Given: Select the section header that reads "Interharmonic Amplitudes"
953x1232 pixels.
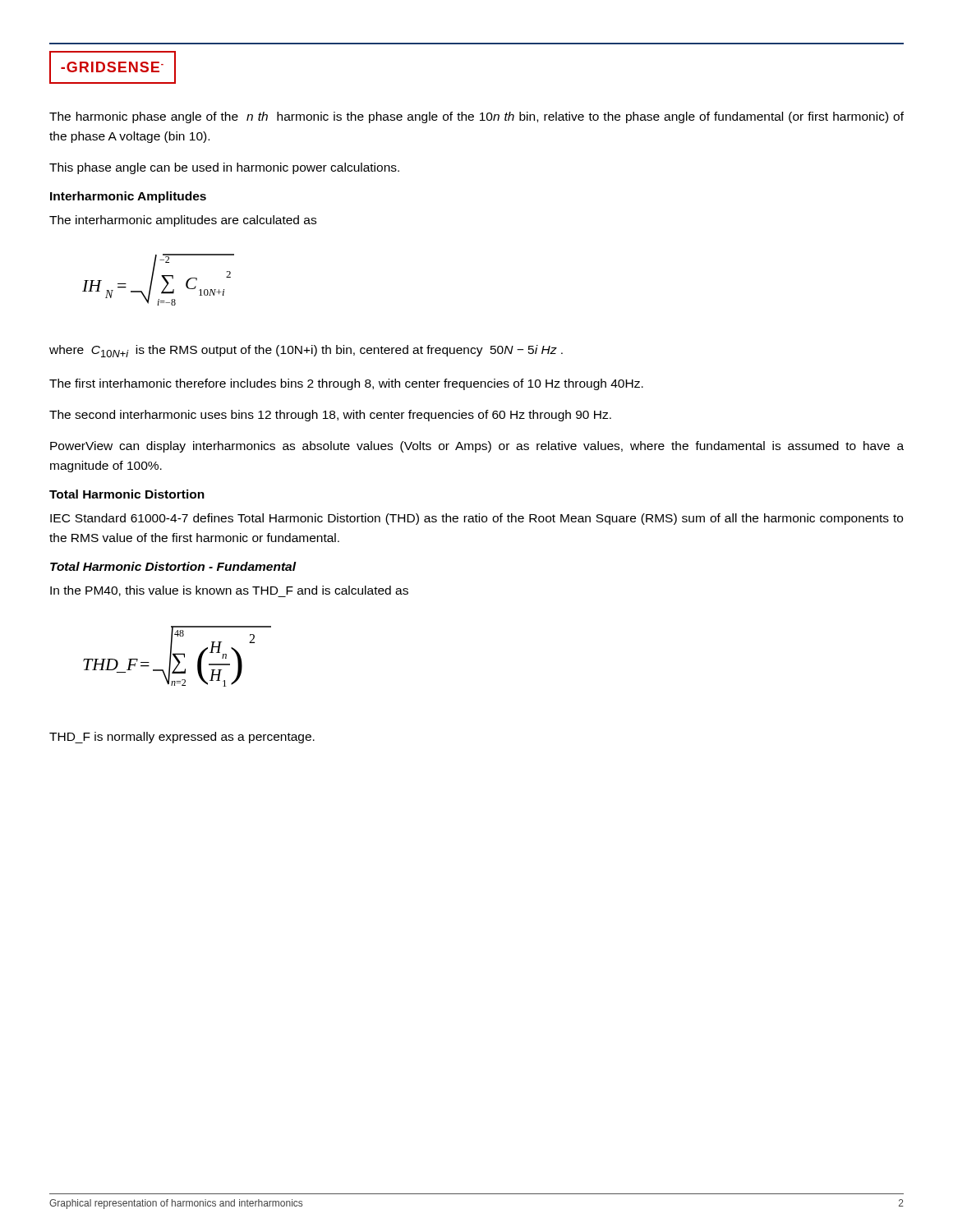Looking at the screenshot, I should 128,196.
